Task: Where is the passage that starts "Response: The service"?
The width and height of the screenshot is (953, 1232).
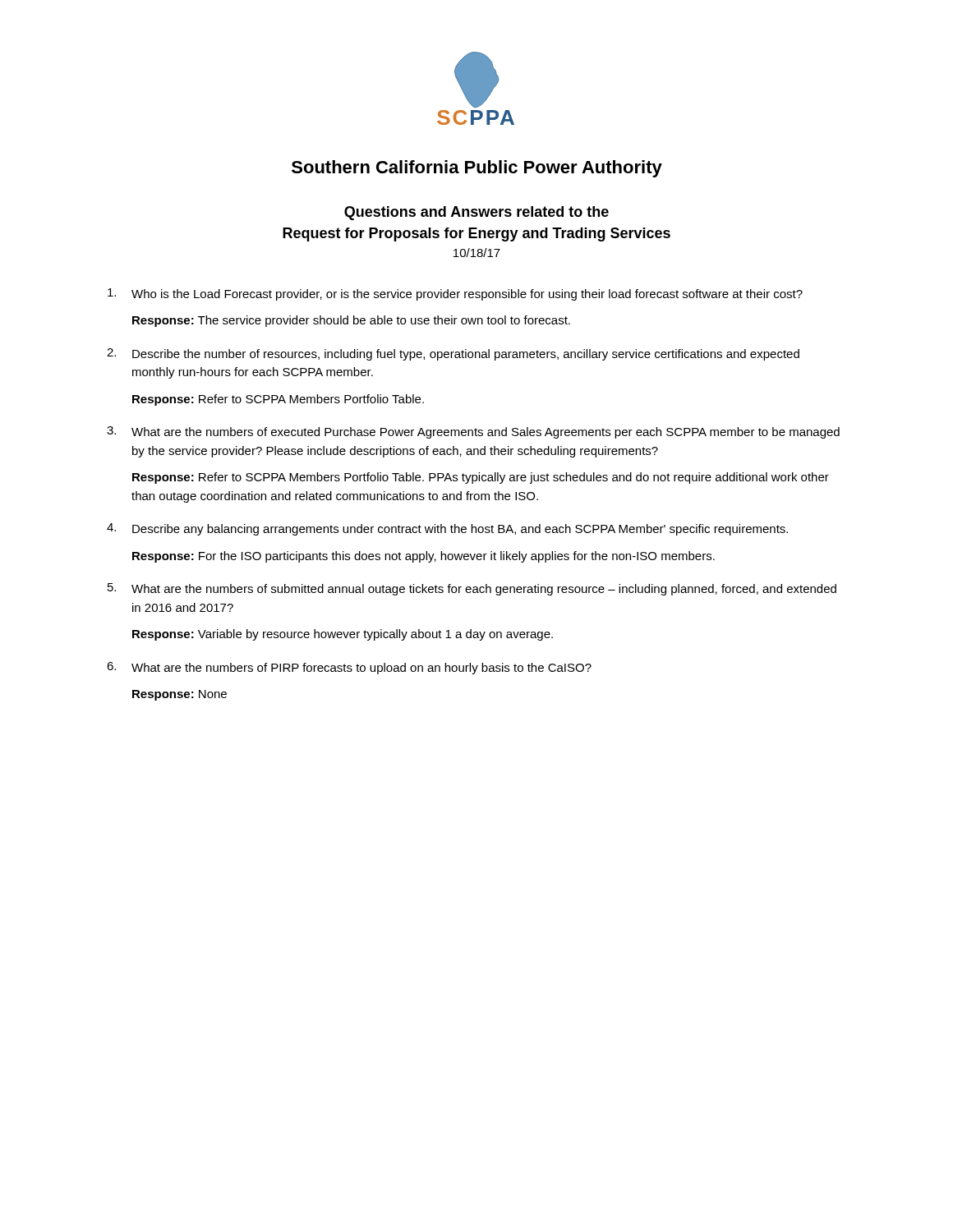Action: coord(351,320)
